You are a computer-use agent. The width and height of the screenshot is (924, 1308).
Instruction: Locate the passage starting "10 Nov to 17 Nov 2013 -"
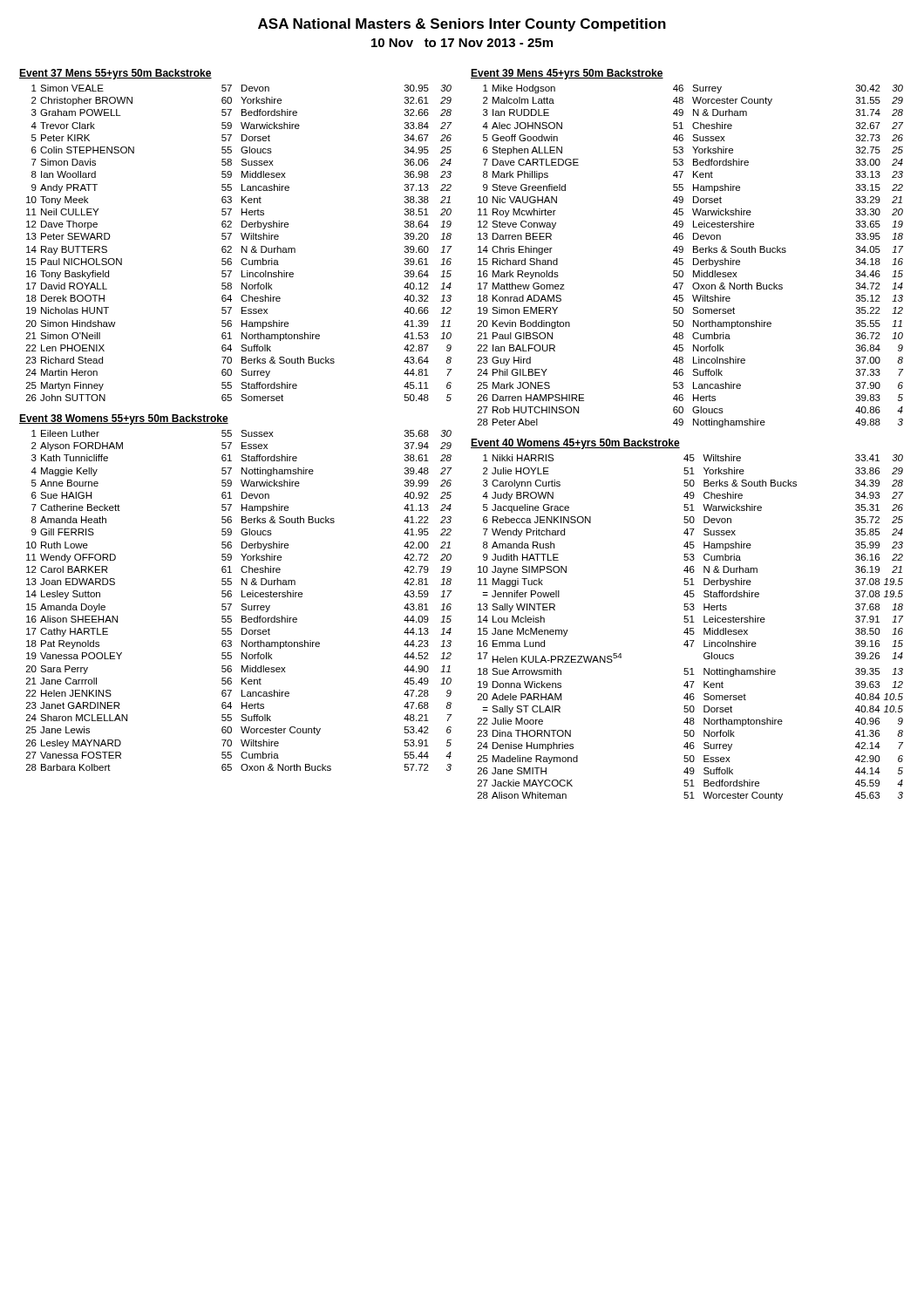click(462, 42)
